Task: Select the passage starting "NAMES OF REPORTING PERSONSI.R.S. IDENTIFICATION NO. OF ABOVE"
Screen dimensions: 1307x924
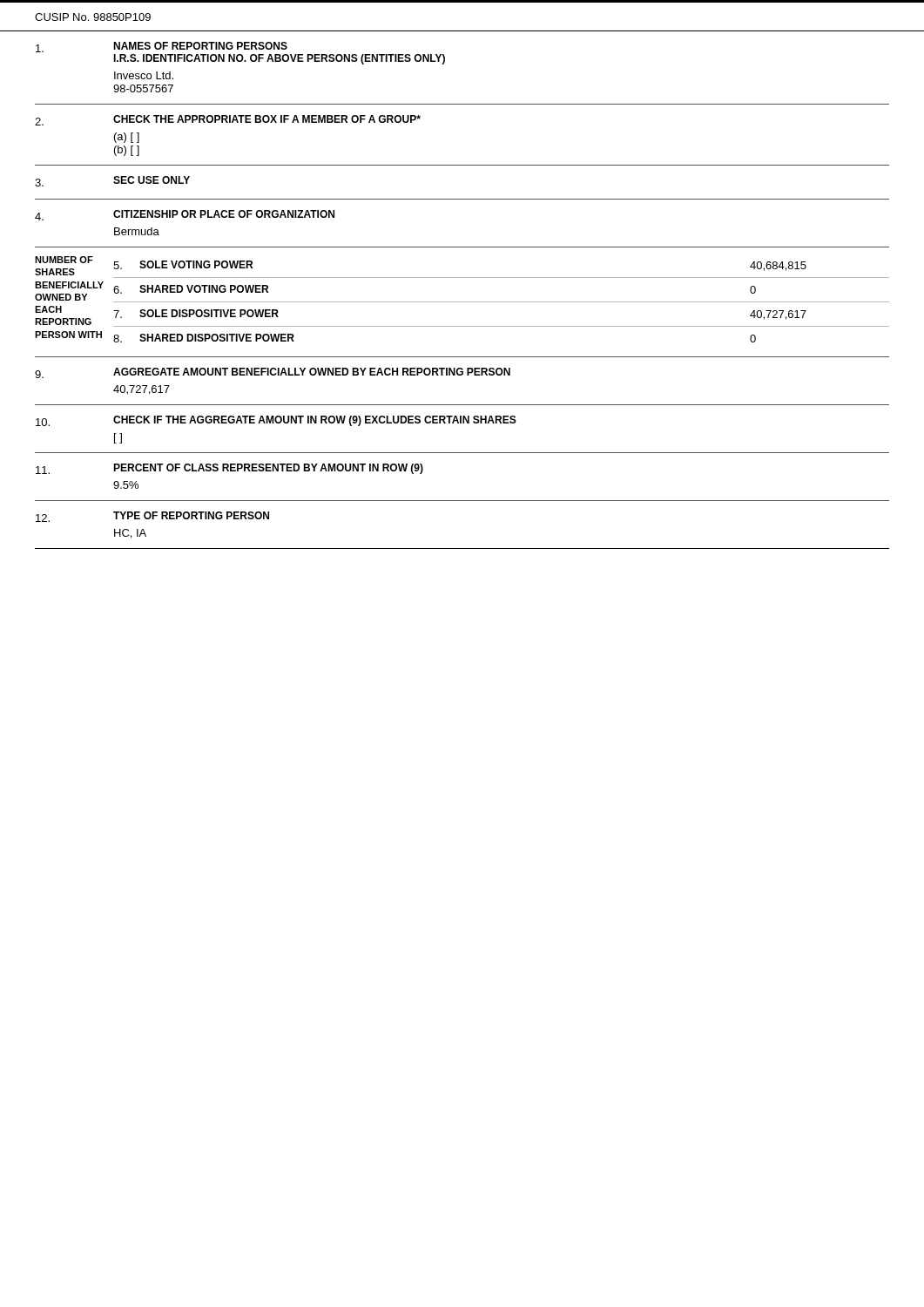Action: pos(162,47)
